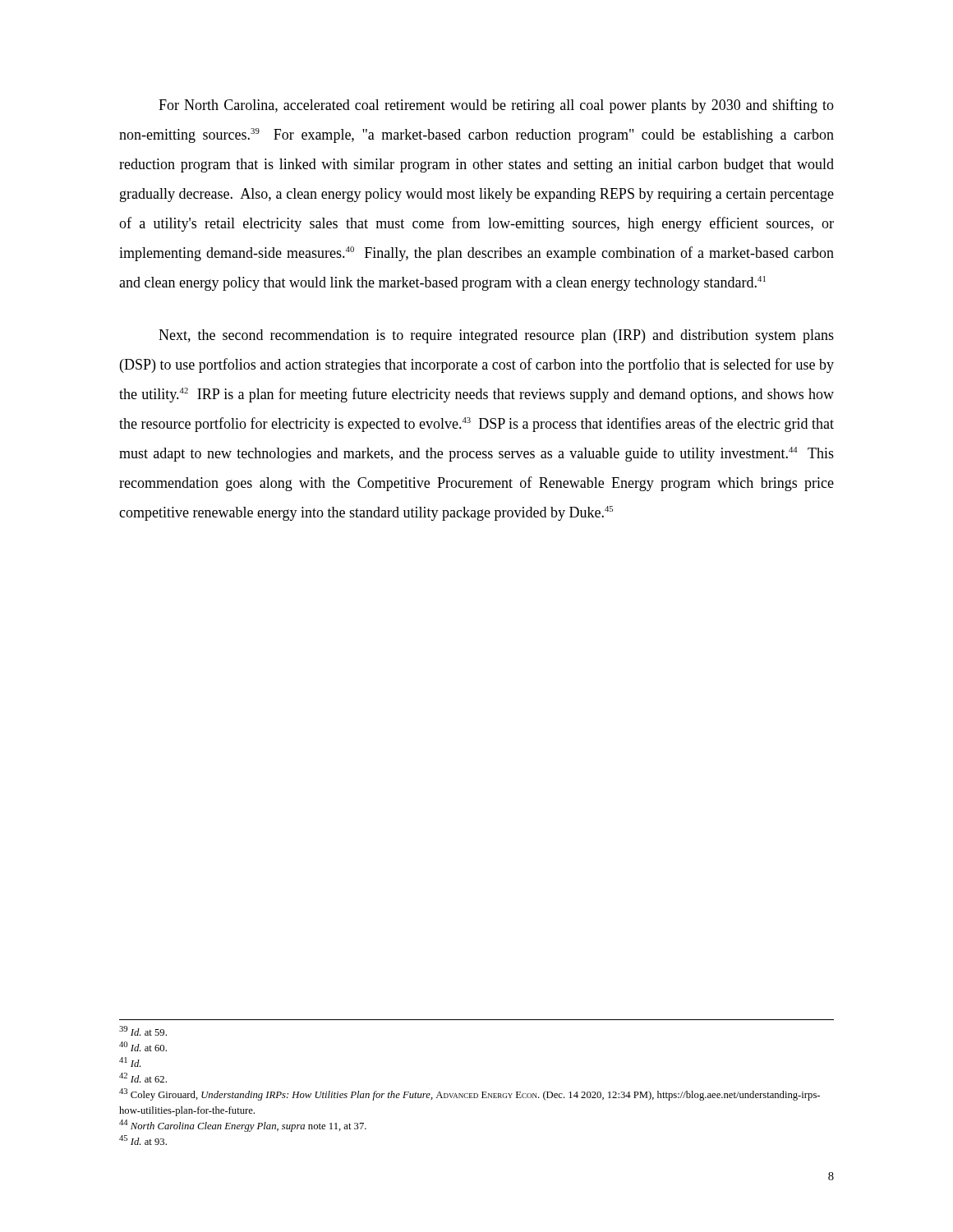Select the footnote with the text "44 North Carolina Clean Energy Plan, supra"
953x1232 pixels.
point(243,1125)
